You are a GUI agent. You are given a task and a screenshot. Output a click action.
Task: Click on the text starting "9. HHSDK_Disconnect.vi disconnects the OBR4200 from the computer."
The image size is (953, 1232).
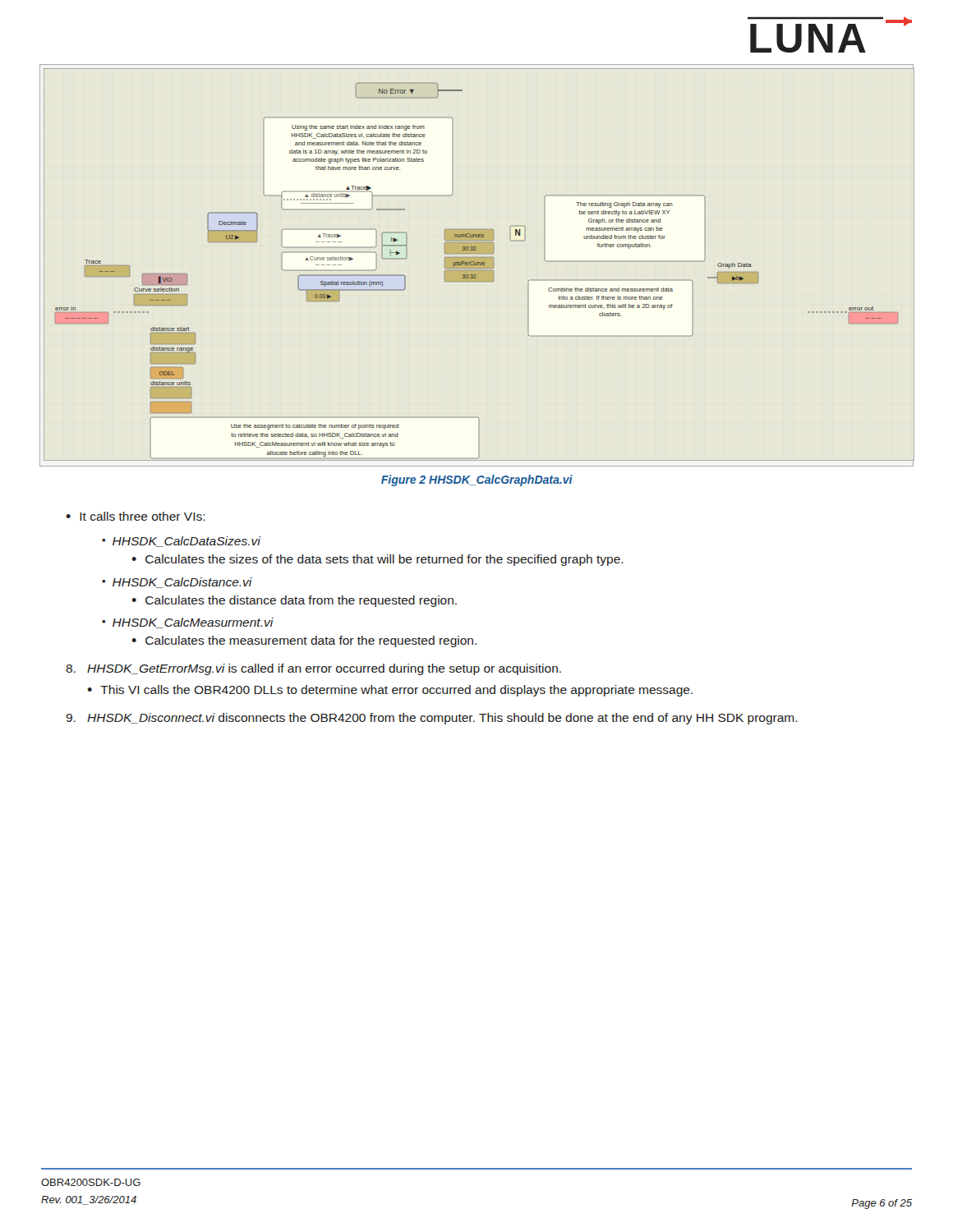point(432,718)
